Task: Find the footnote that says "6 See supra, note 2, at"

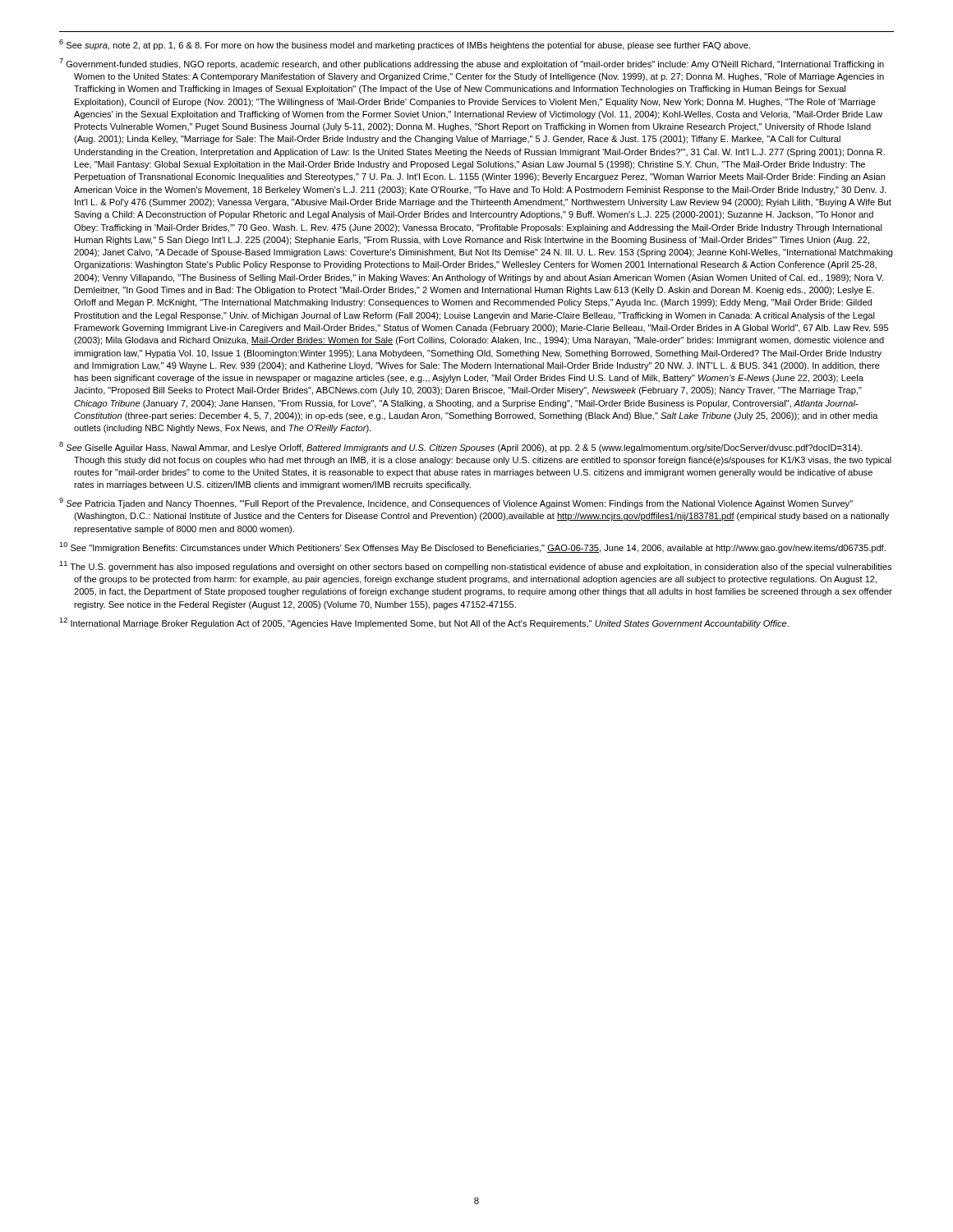Action: click(x=476, y=333)
